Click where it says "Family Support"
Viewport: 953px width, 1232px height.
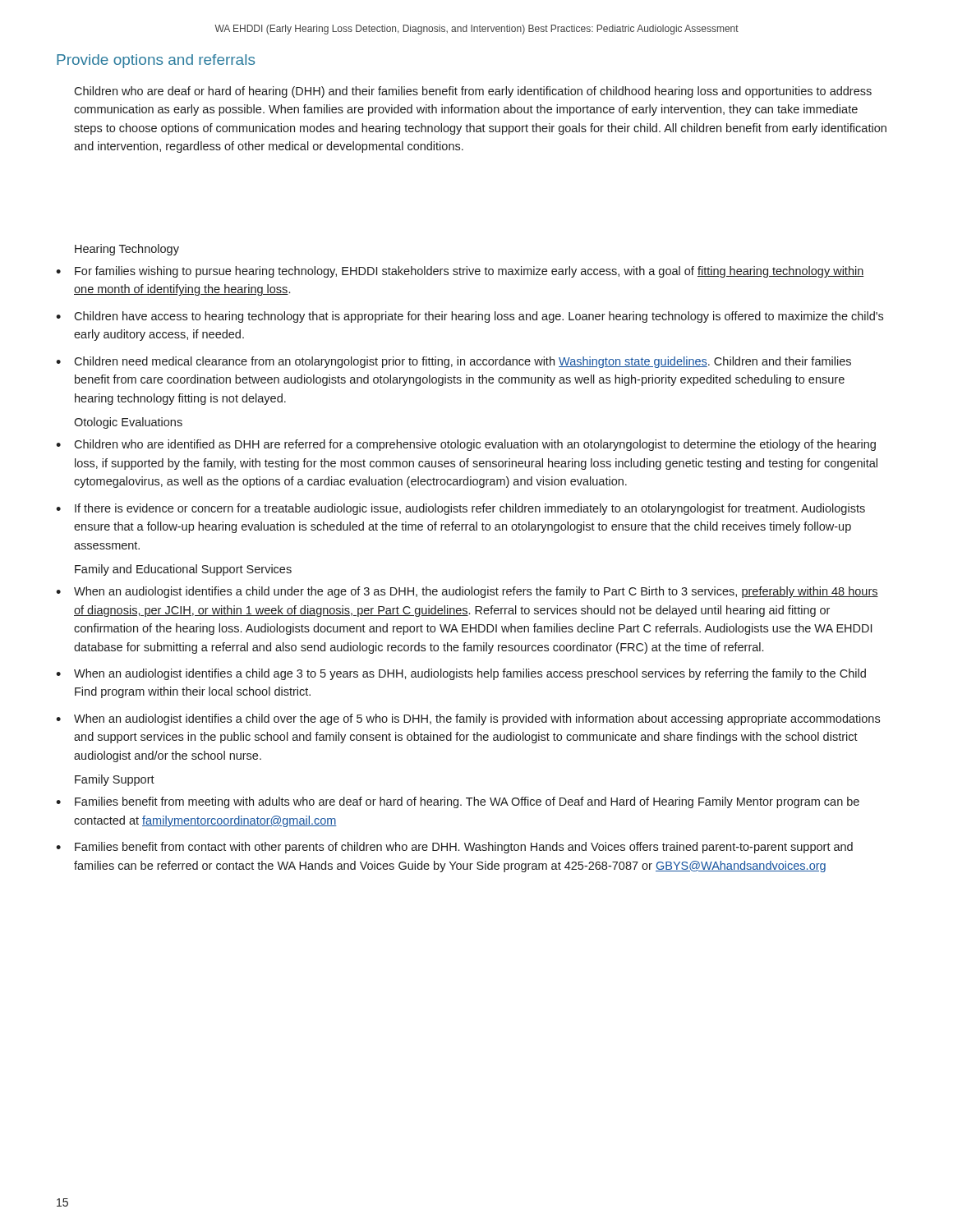114,780
